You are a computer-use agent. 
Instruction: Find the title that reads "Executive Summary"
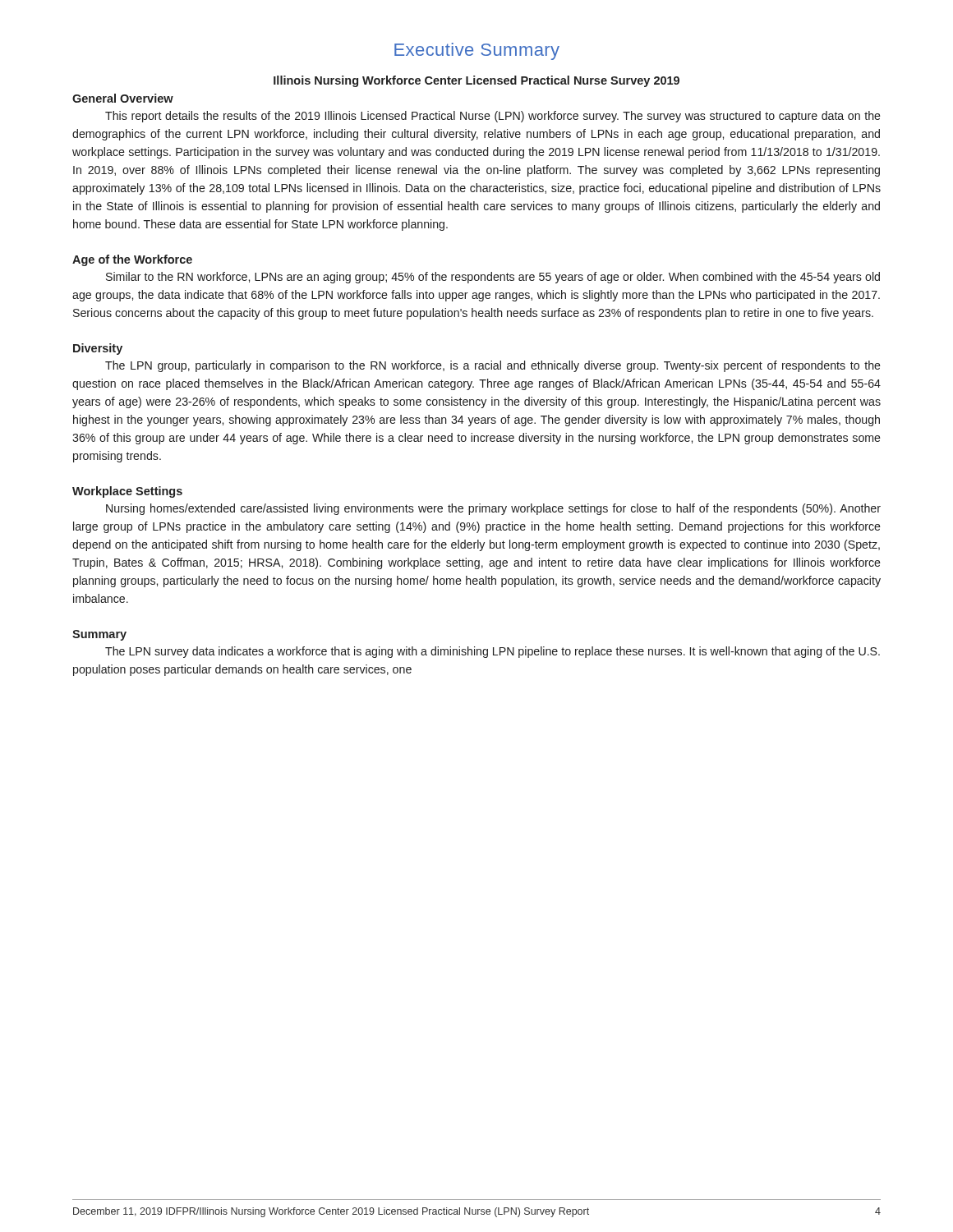[476, 50]
